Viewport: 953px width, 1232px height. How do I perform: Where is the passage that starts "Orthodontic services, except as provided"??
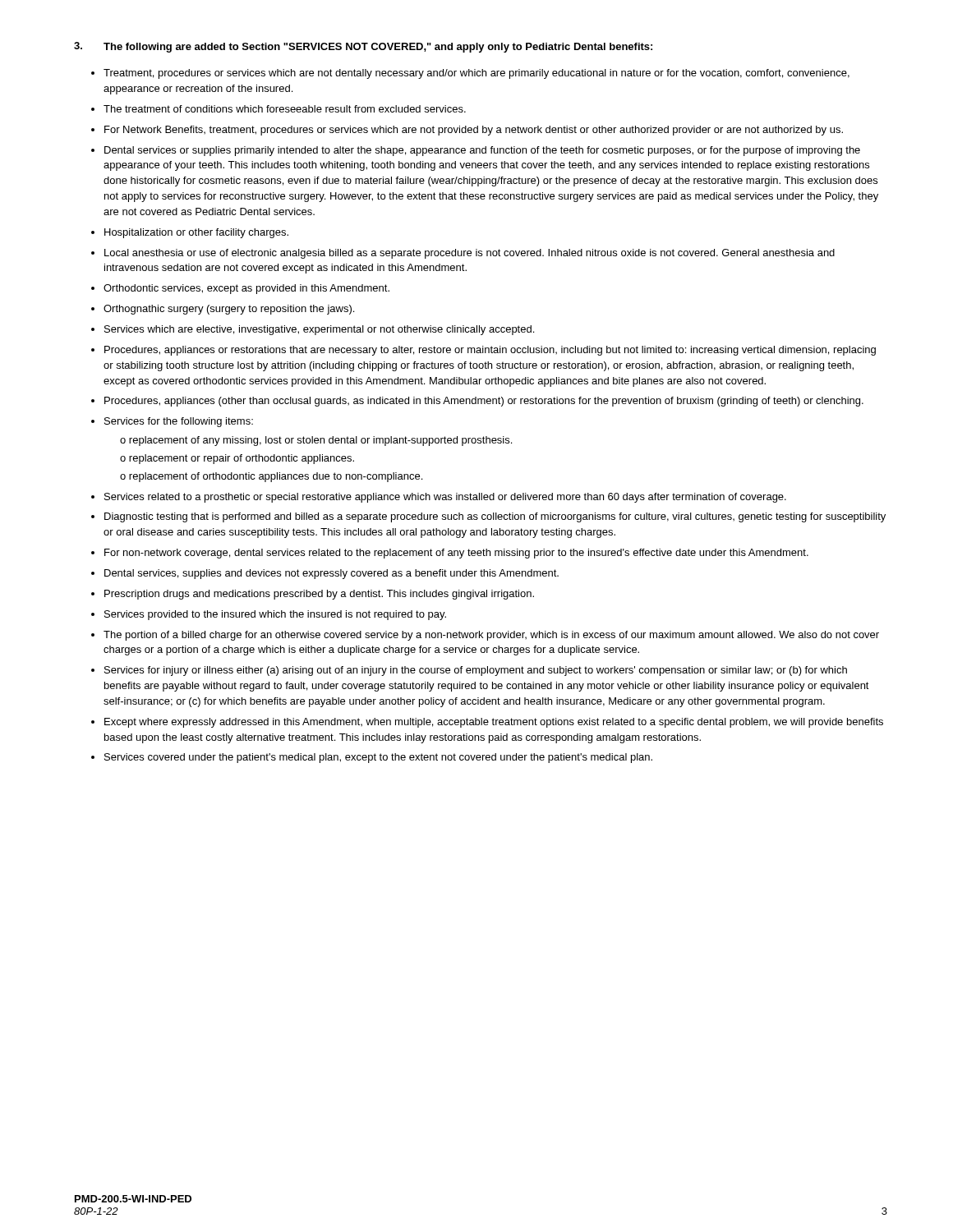(247, 288)
